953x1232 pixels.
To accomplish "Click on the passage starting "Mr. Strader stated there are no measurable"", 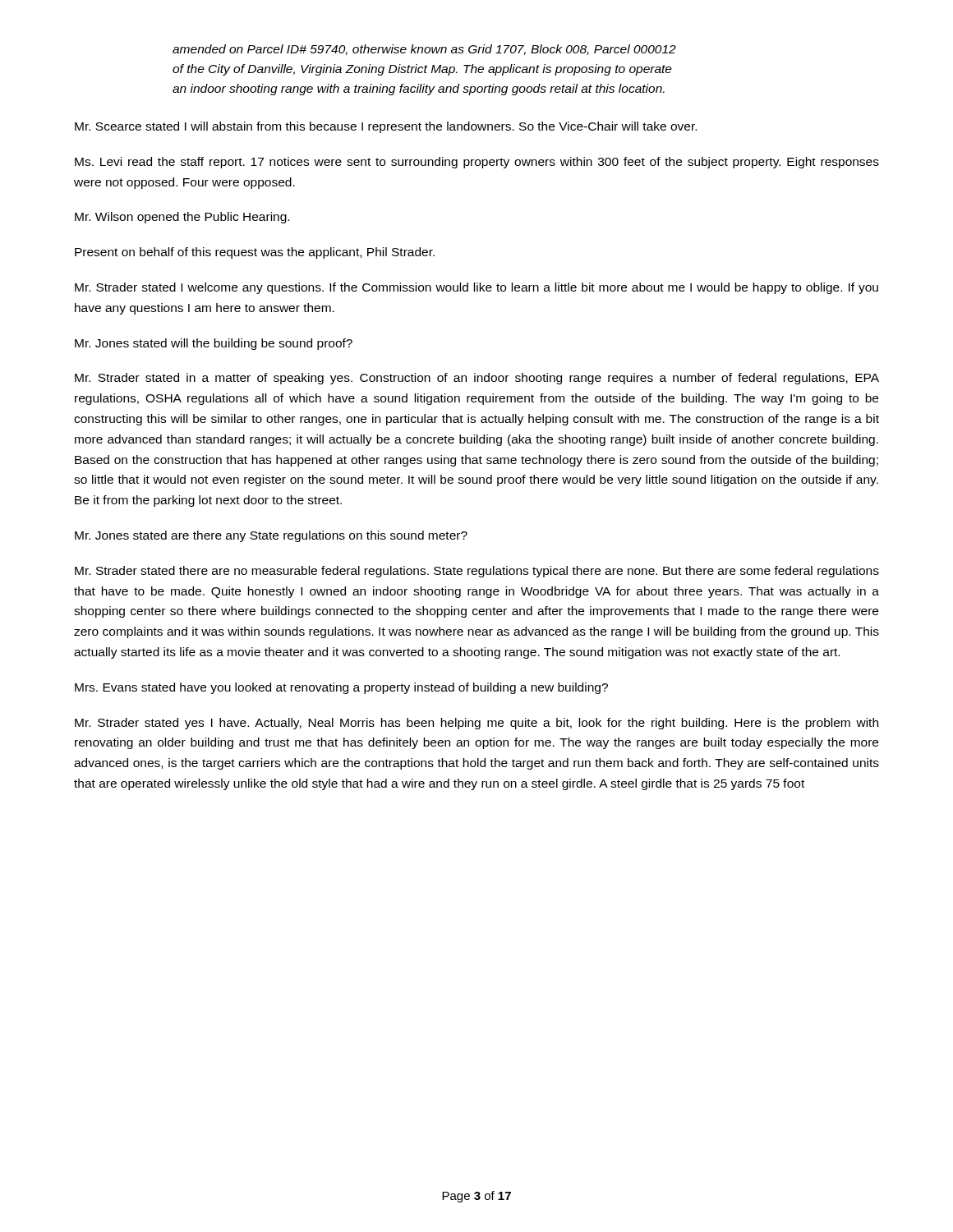I will coord(476,611).
